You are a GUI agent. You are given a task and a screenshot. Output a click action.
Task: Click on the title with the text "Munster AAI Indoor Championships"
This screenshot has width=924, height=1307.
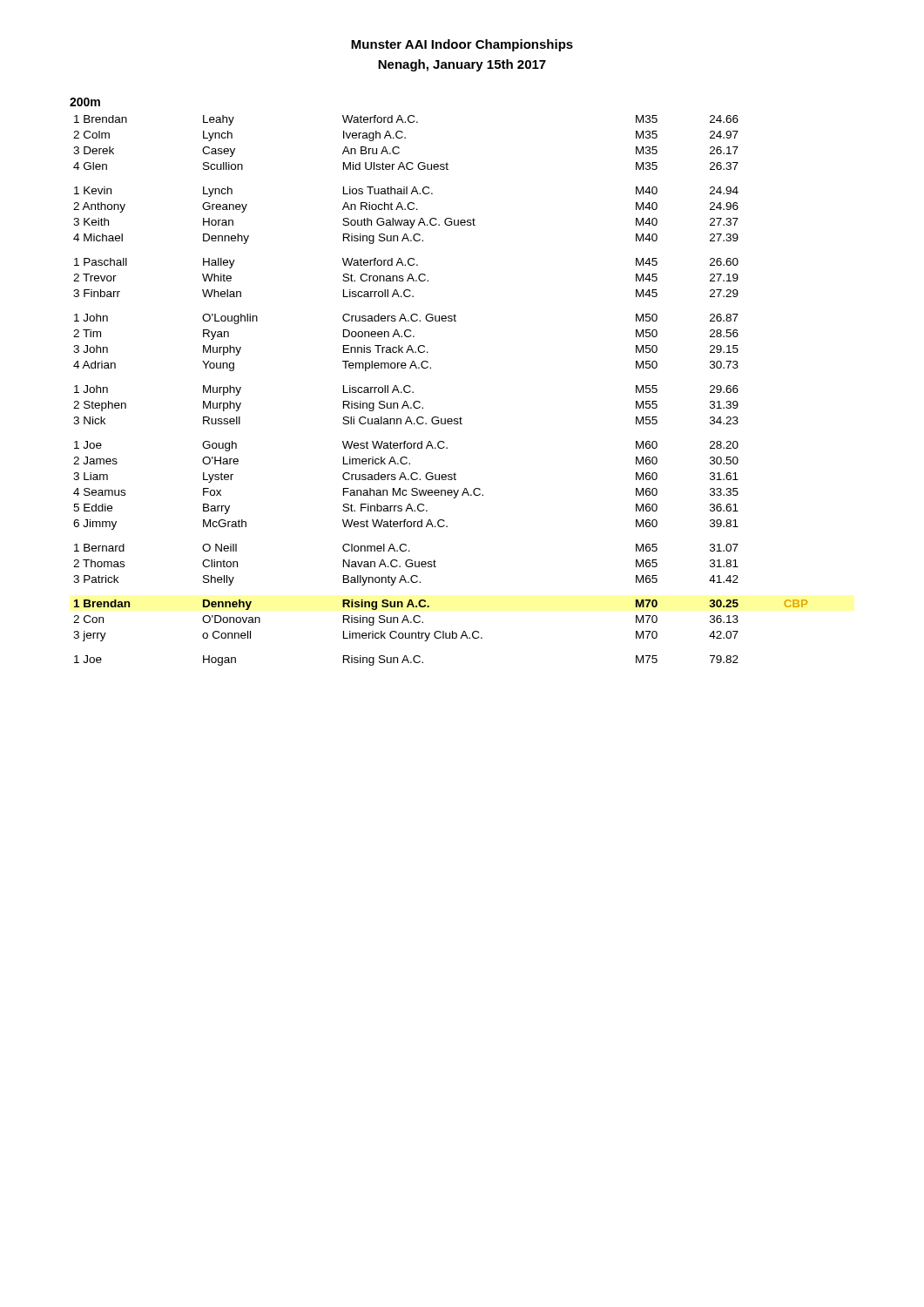click(x=462, y=55)
